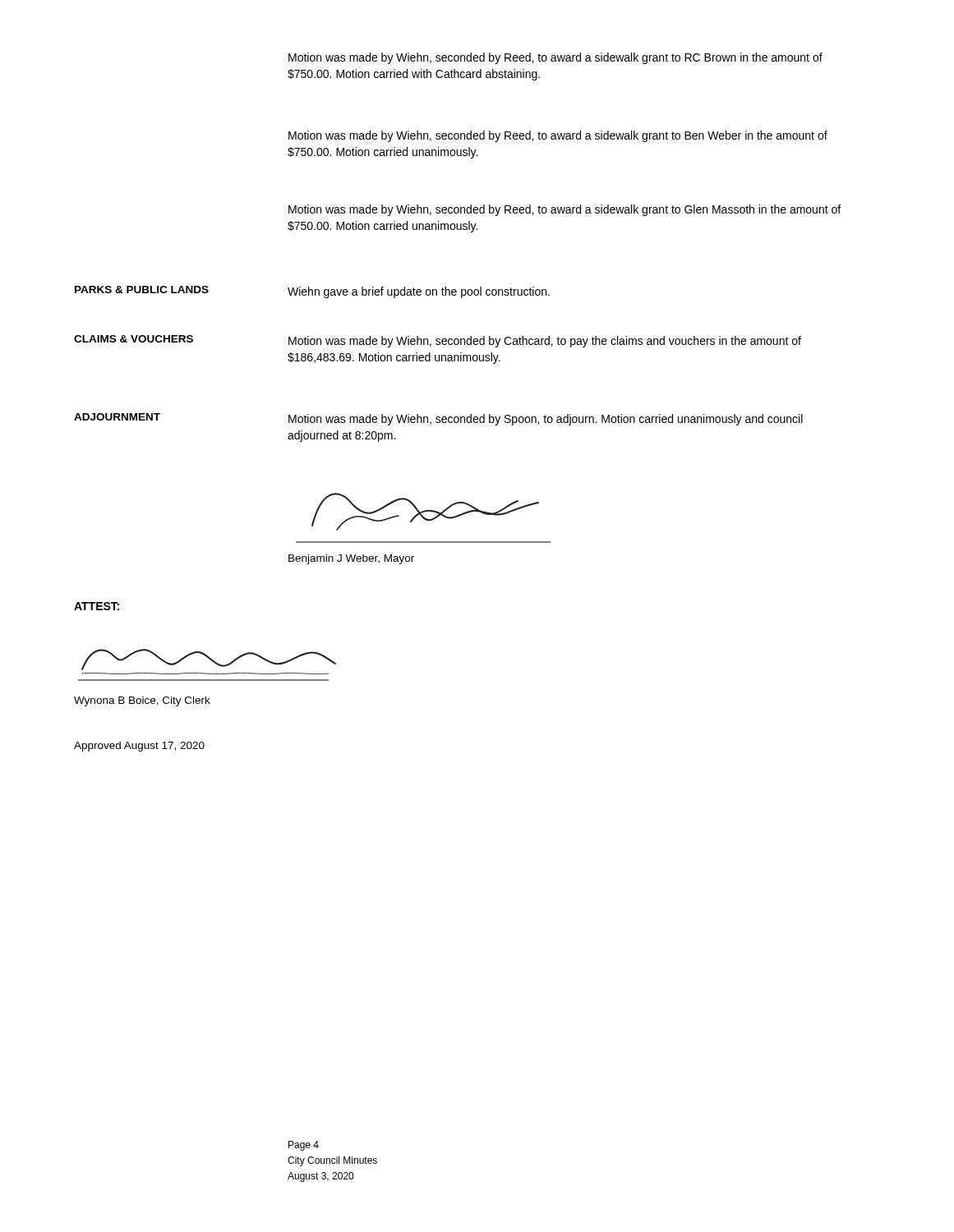The height and width of the screenshot is (1232, 954).
Task: Point to the element starting "Wynona B Boice, City Clerk"
Action: coord(142,700)
